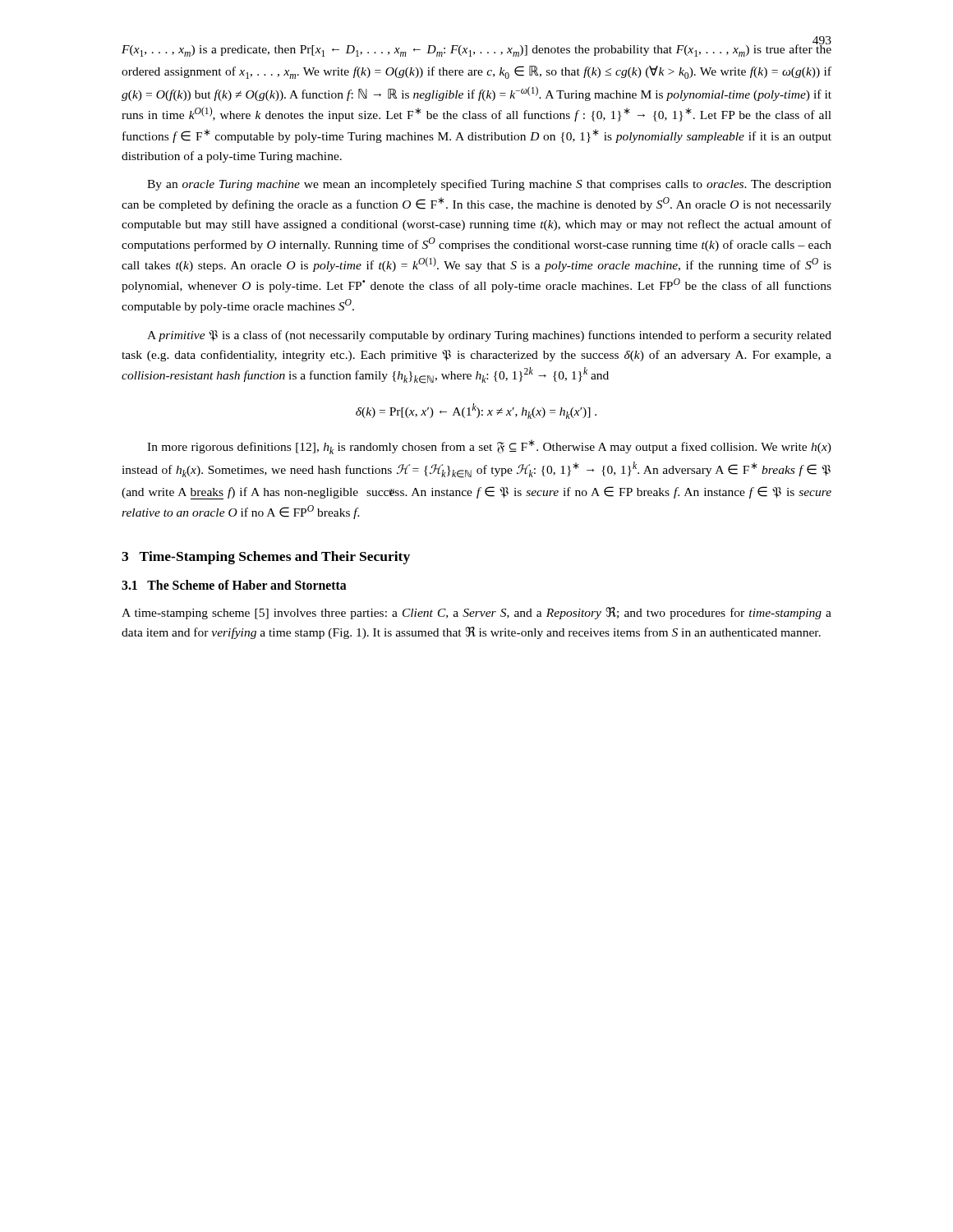
Task: Point to the region starting "F(x1, . . . , xm) is"
Action: click(476, 103)
